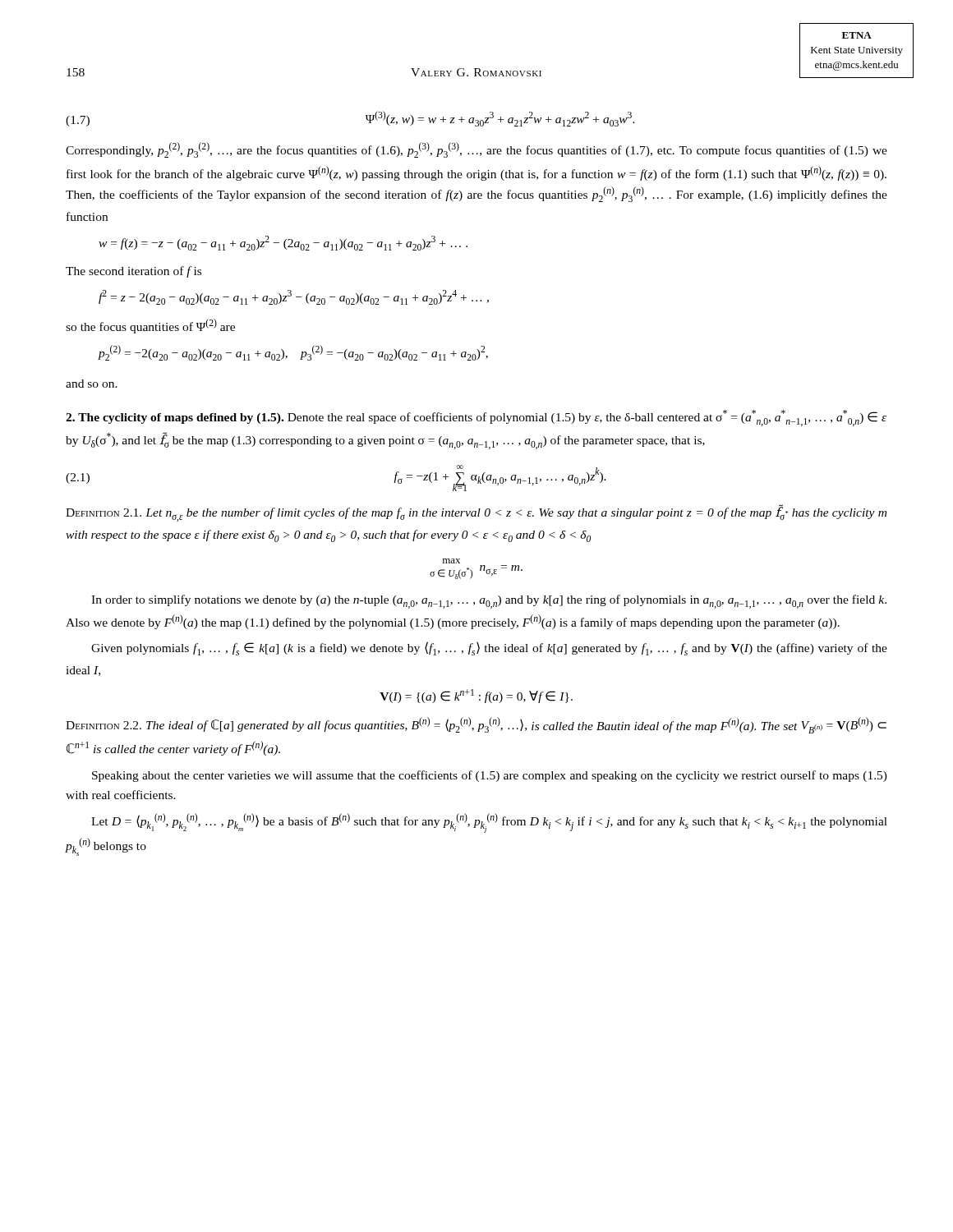Click on the text block that says "Definition 2.2. The ideal"

[476, 737]
